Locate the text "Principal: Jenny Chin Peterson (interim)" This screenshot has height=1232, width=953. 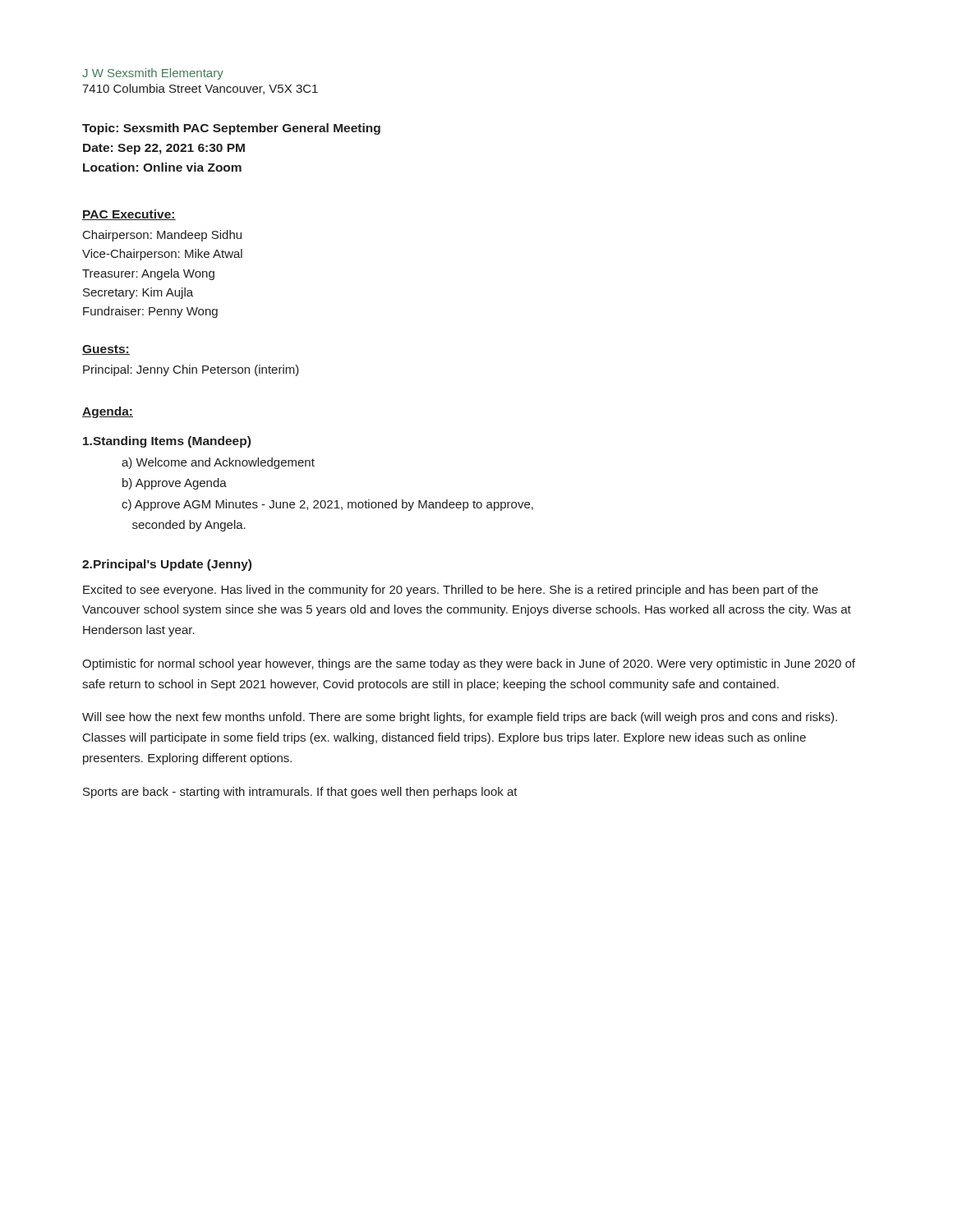click(x=191, y=369)
